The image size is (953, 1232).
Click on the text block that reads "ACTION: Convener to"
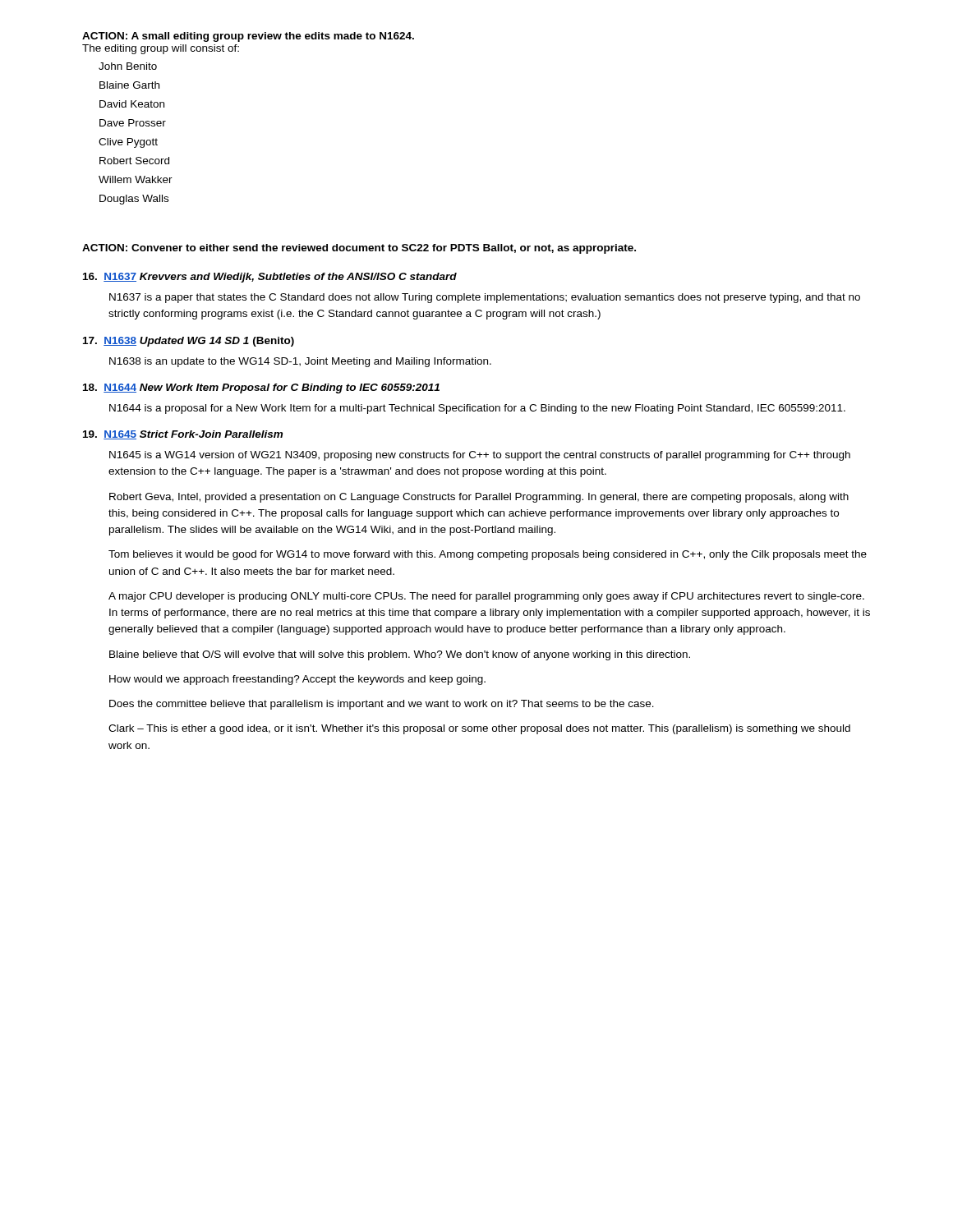(x=359, y=247)
